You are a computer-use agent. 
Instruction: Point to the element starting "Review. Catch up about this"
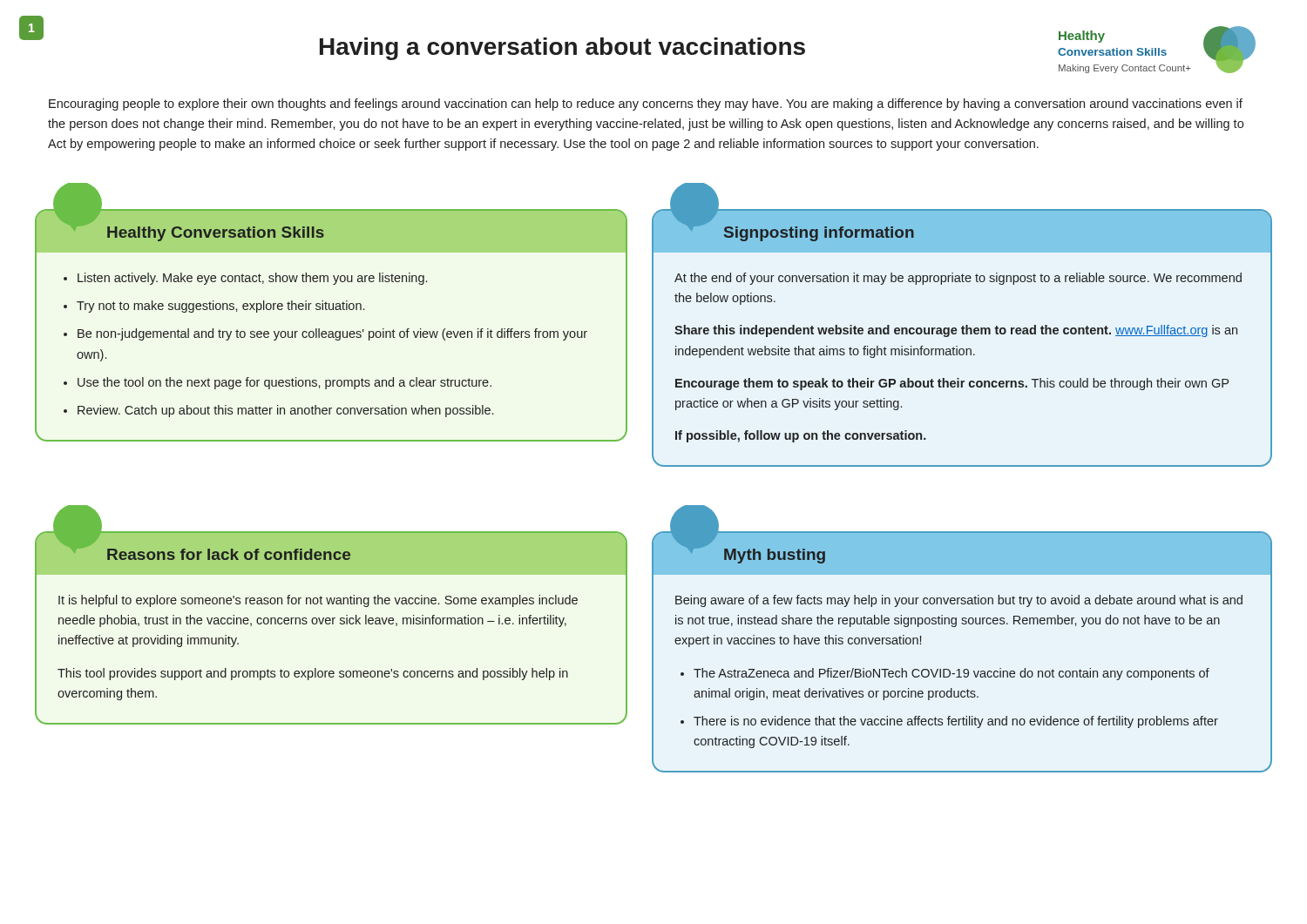pyautogui.click(x=286, y=410)
